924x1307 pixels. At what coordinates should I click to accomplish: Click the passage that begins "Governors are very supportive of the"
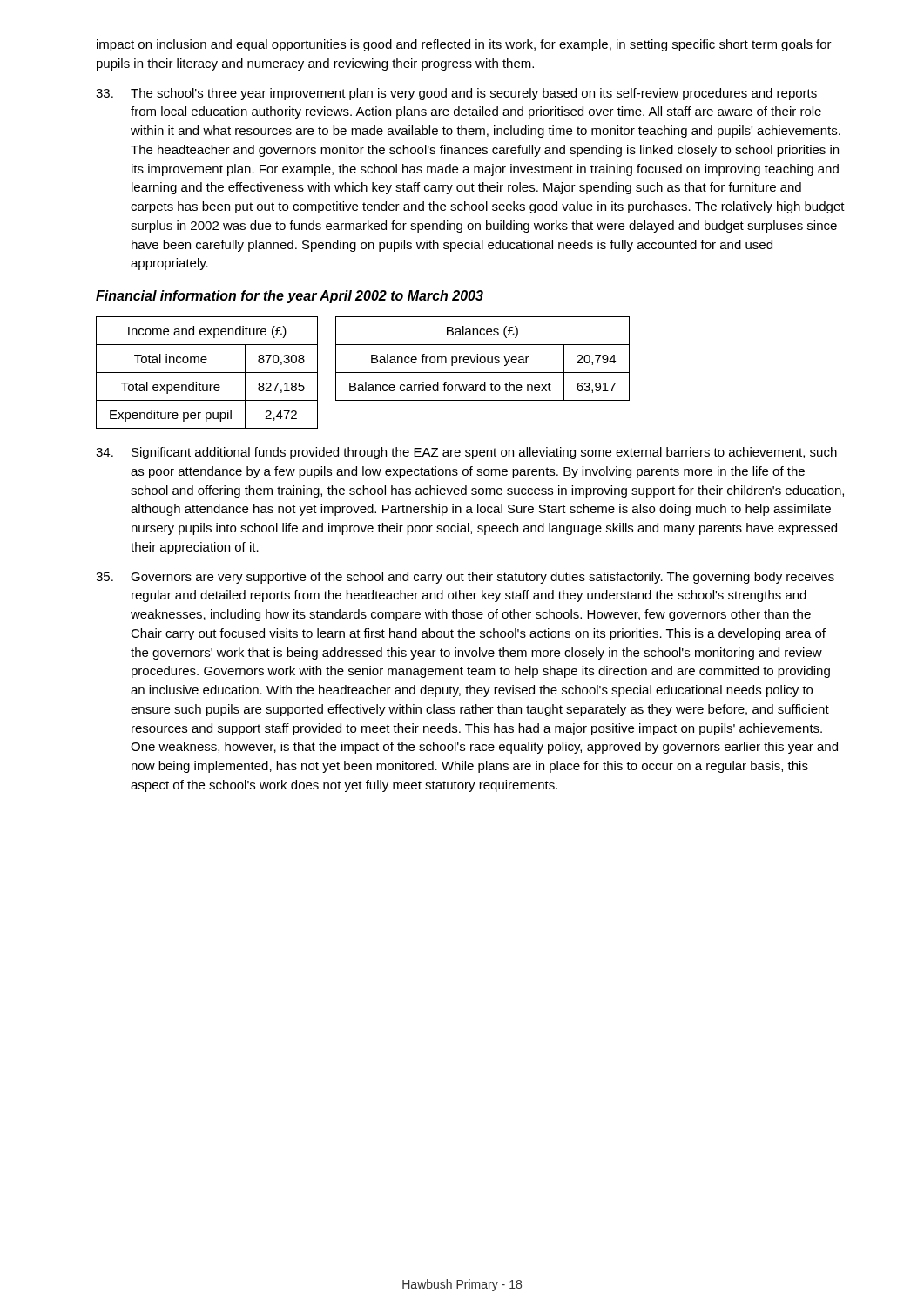tap(471, 681)
